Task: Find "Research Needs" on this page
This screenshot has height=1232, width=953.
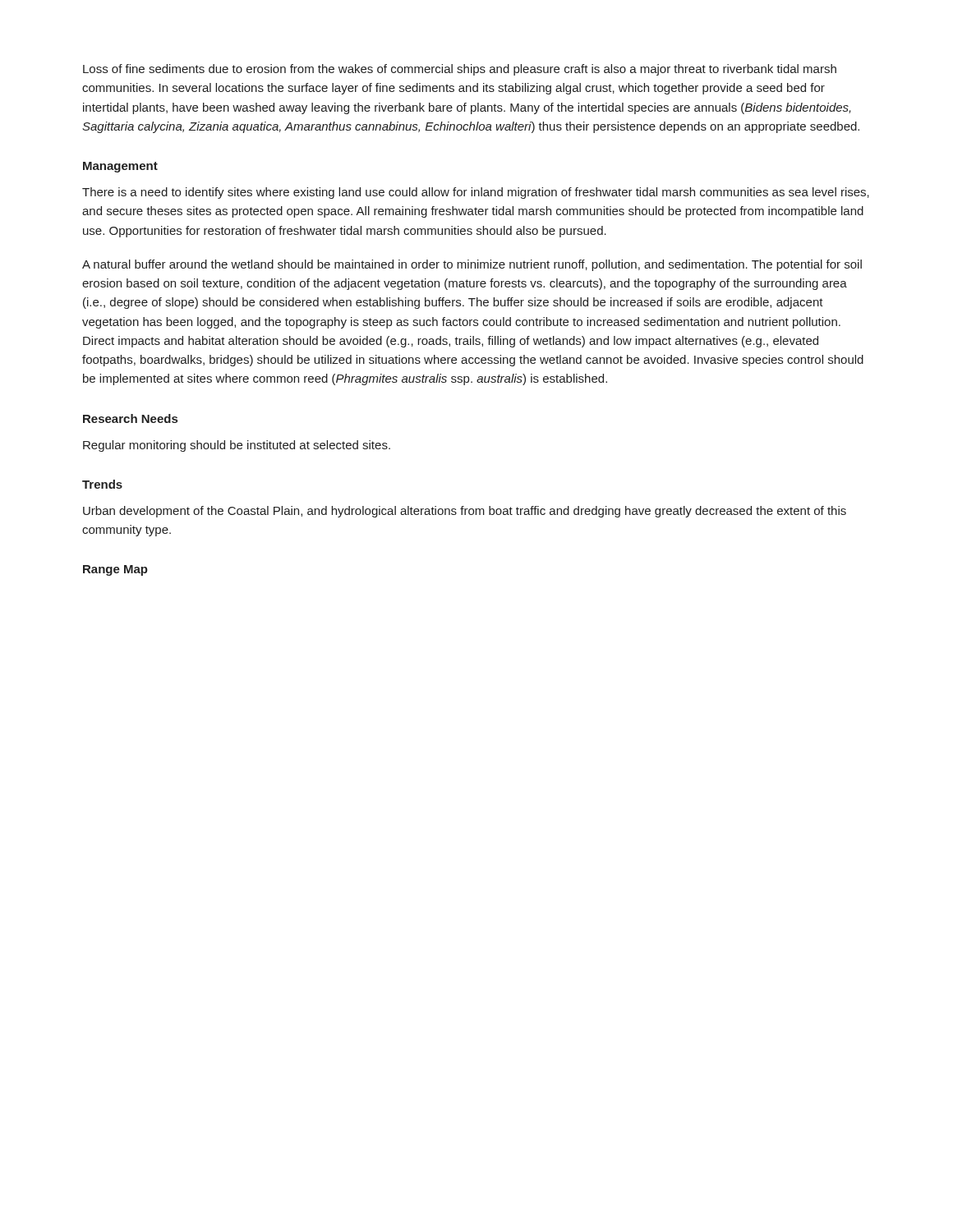Action: 130,418
